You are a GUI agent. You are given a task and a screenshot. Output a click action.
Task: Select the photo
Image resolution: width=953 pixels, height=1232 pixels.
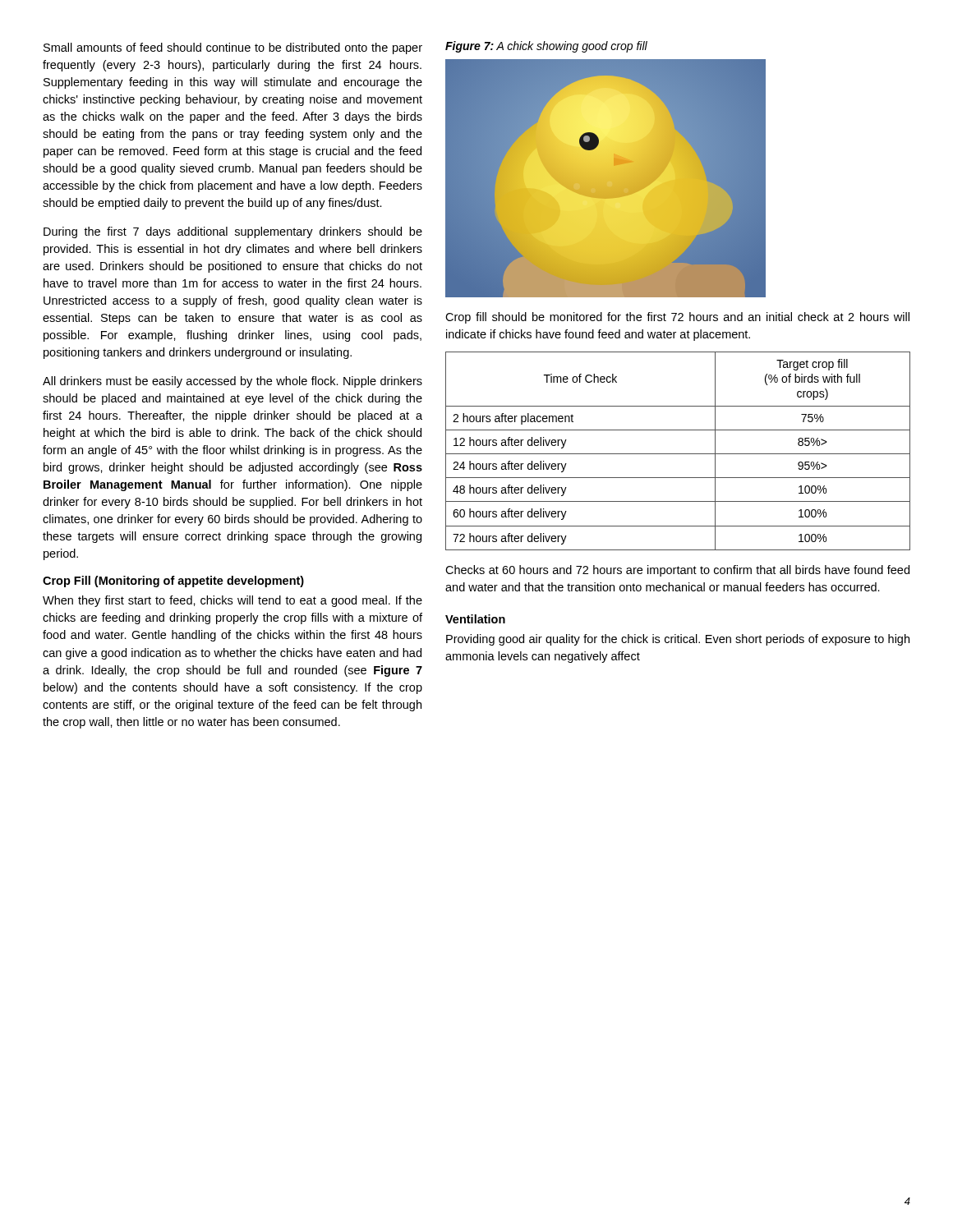pos(605,178)
